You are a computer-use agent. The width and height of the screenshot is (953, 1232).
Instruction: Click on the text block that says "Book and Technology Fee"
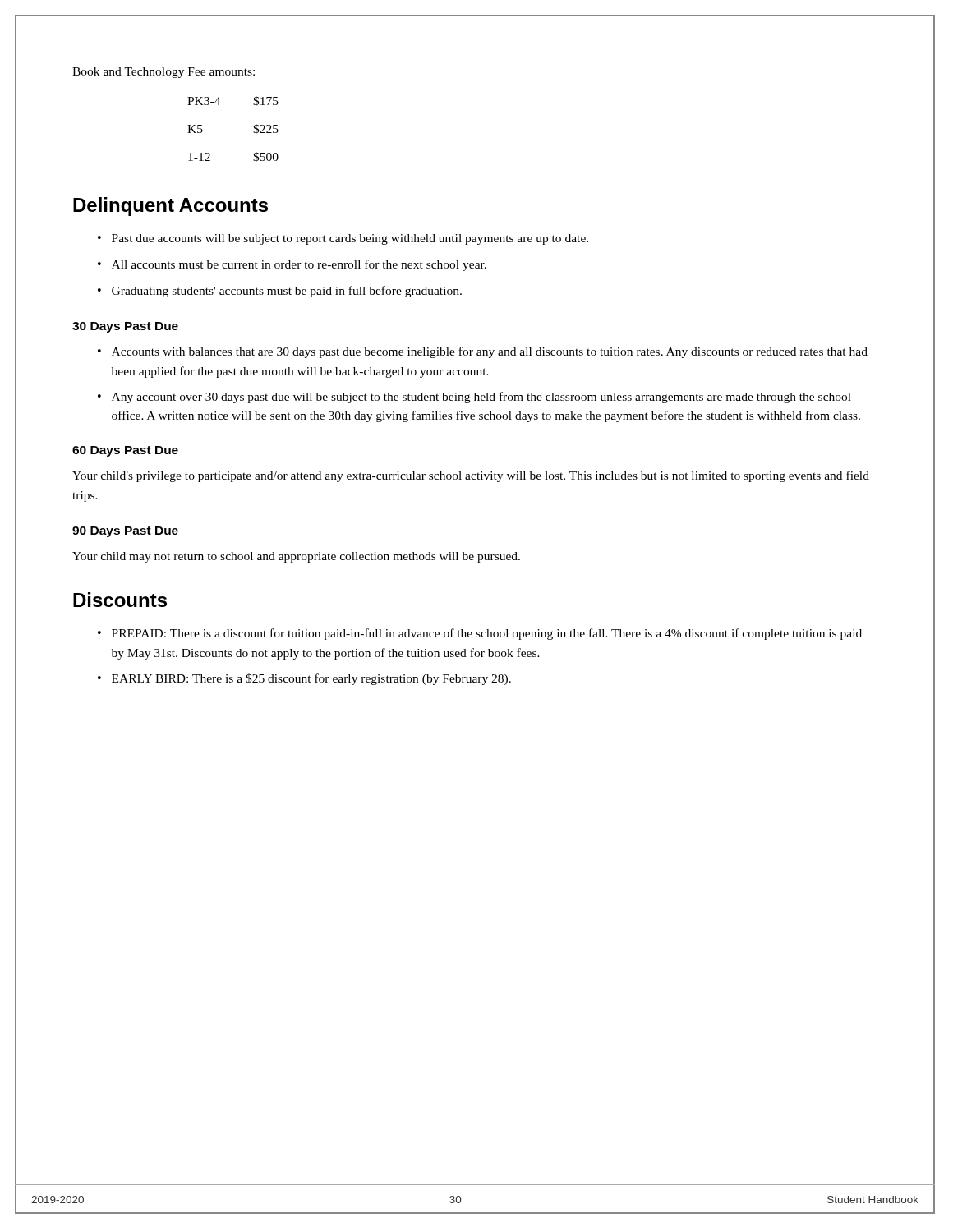164,71
